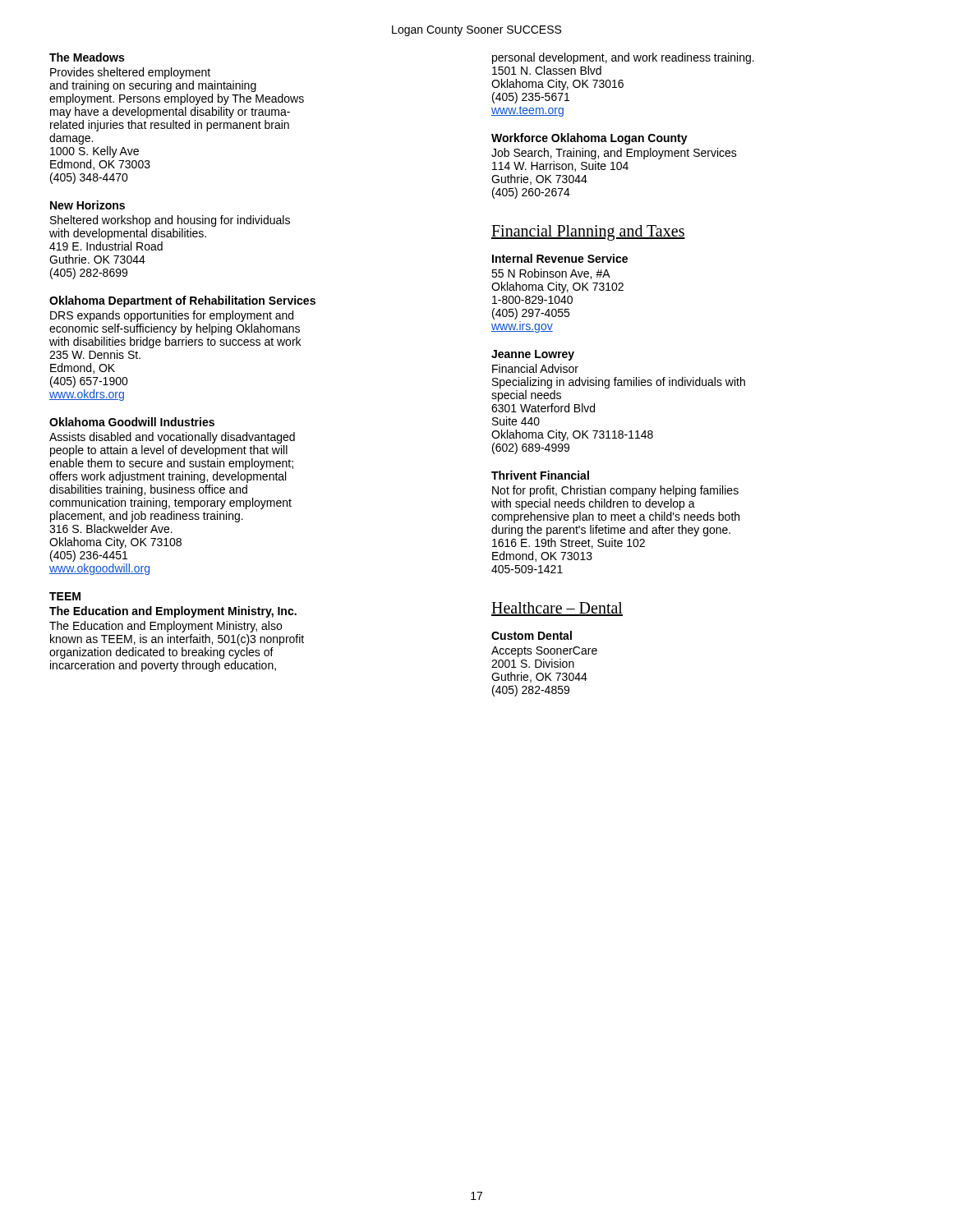This screenshot has width=953, height=1232.
Task: Find the region starting "Thrivent Financial Not for profit, Christian company"
Action: tap(698, 522)
